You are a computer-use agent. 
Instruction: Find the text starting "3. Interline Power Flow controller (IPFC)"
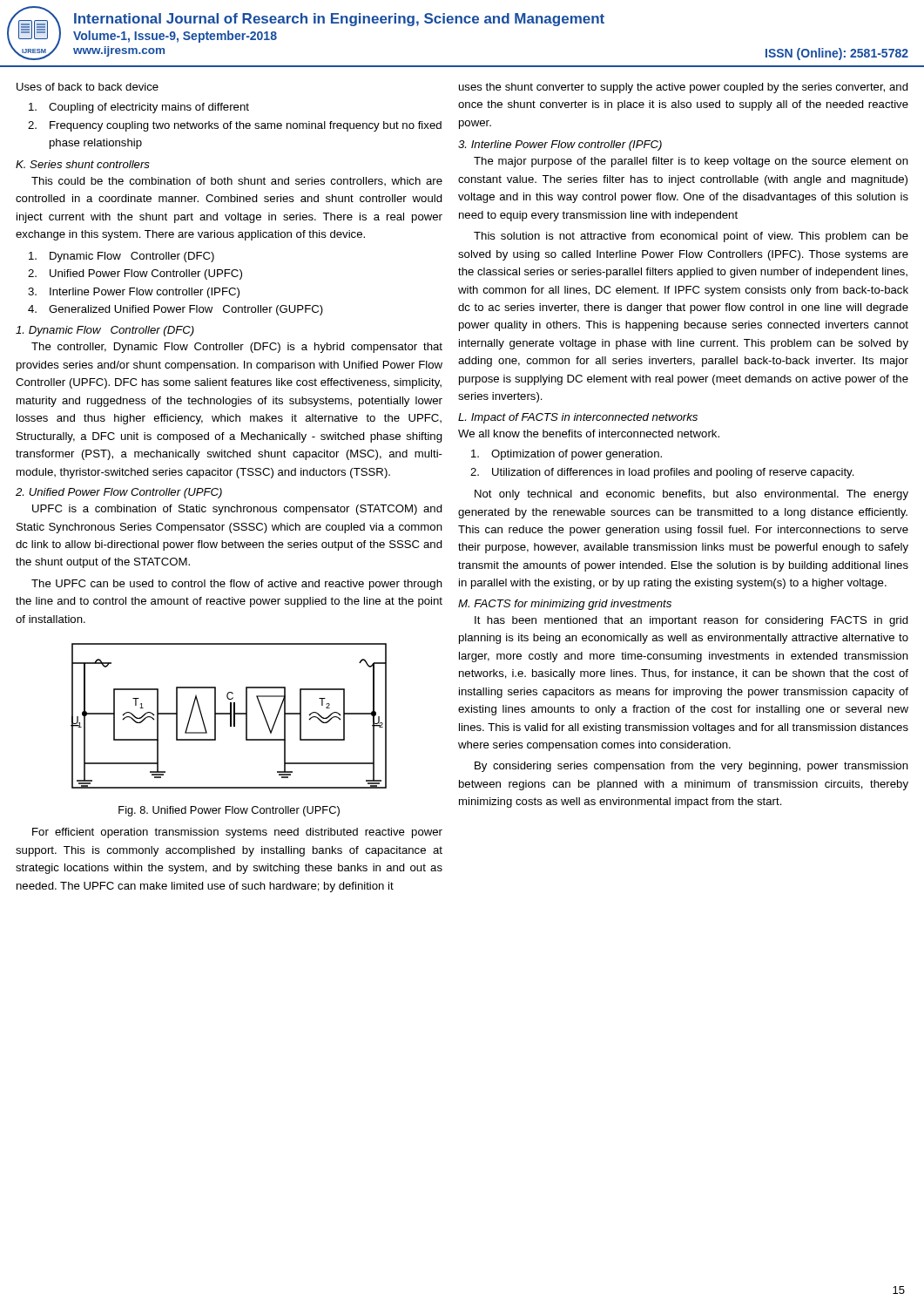click(x=560, y=145)
